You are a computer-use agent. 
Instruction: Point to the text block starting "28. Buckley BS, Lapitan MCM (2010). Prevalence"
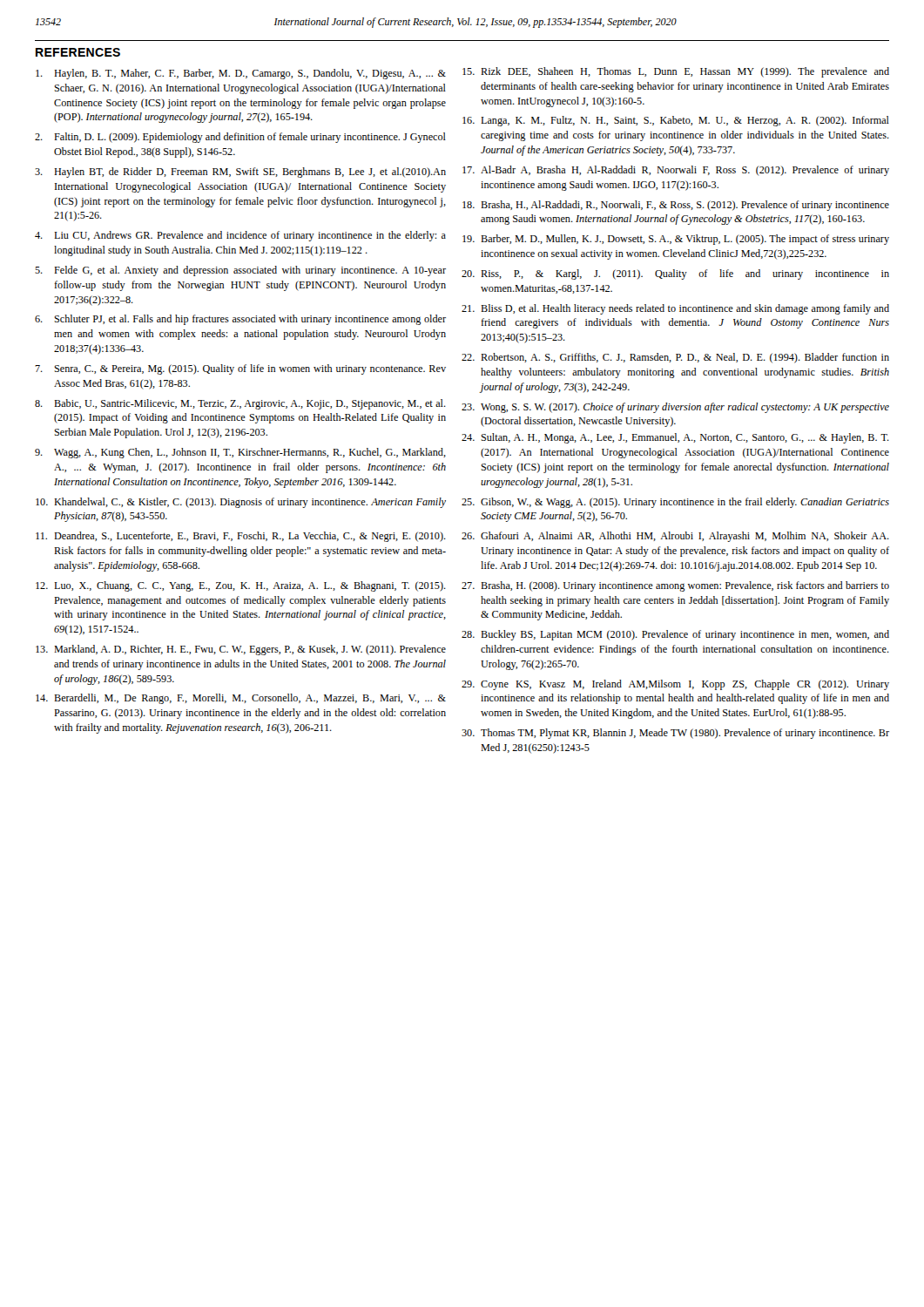click(675, 650)
